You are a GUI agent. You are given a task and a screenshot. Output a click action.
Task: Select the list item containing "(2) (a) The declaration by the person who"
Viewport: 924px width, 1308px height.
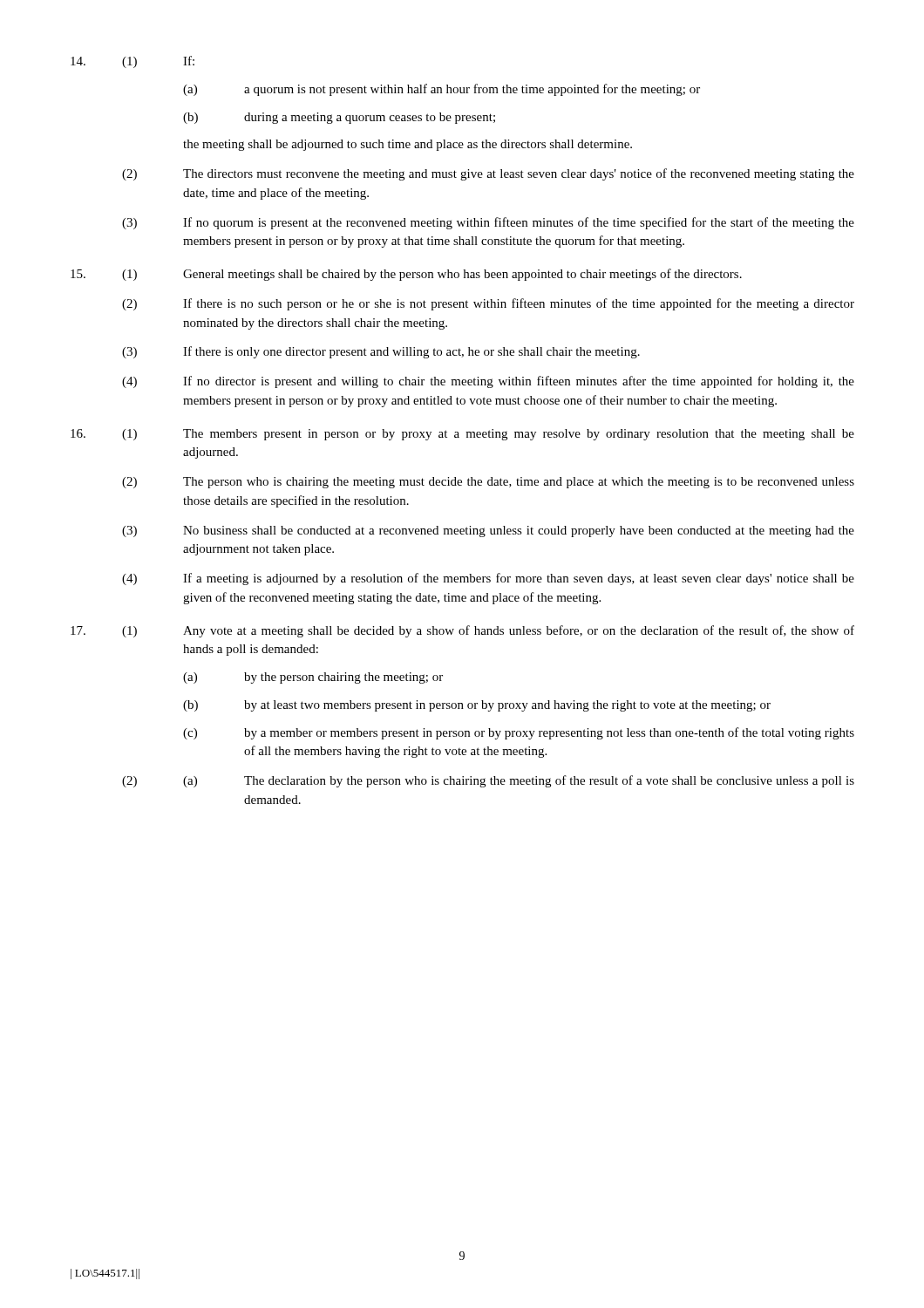click(x=462, y=791)
